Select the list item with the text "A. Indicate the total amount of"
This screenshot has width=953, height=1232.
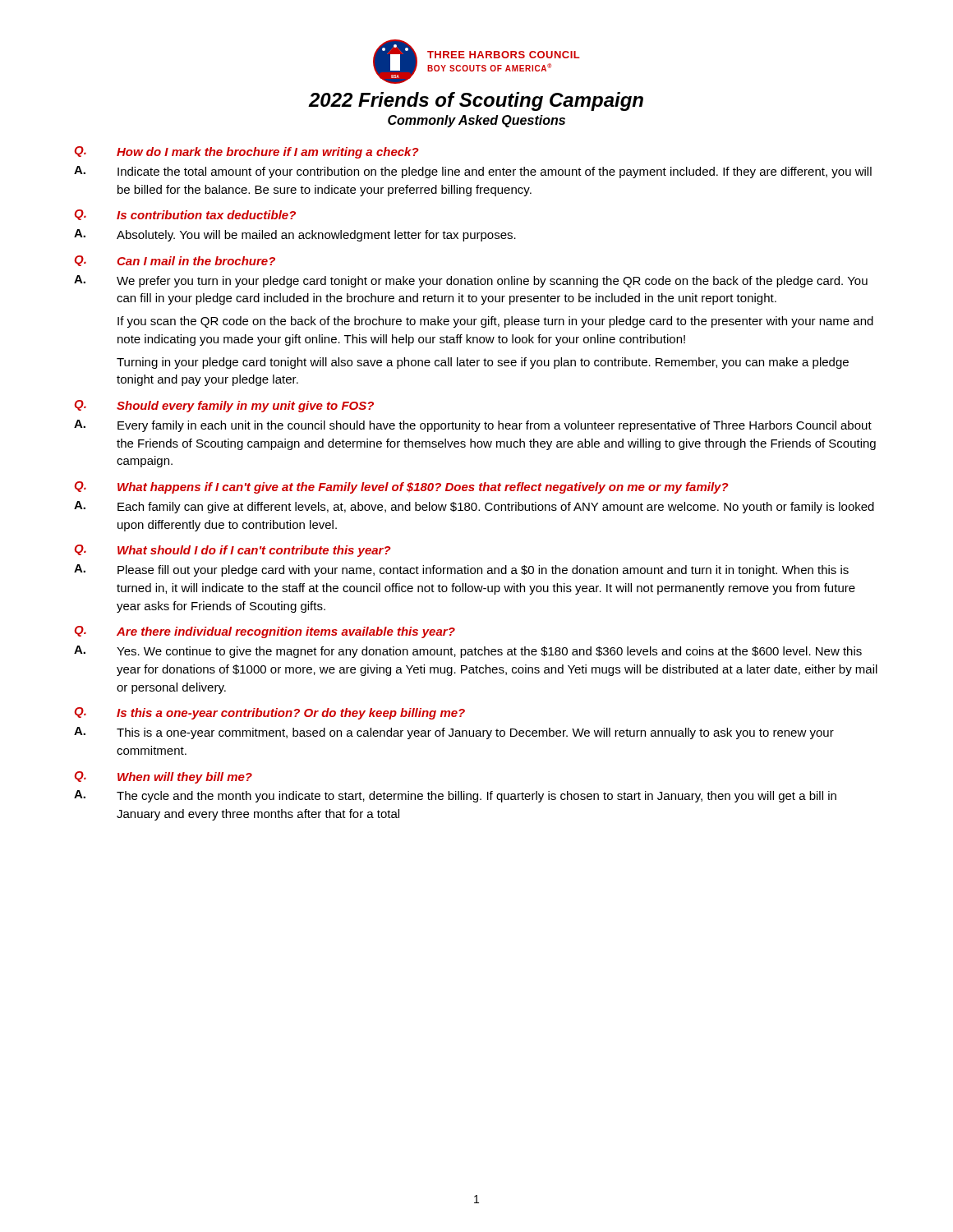click(x=476, y=180)
